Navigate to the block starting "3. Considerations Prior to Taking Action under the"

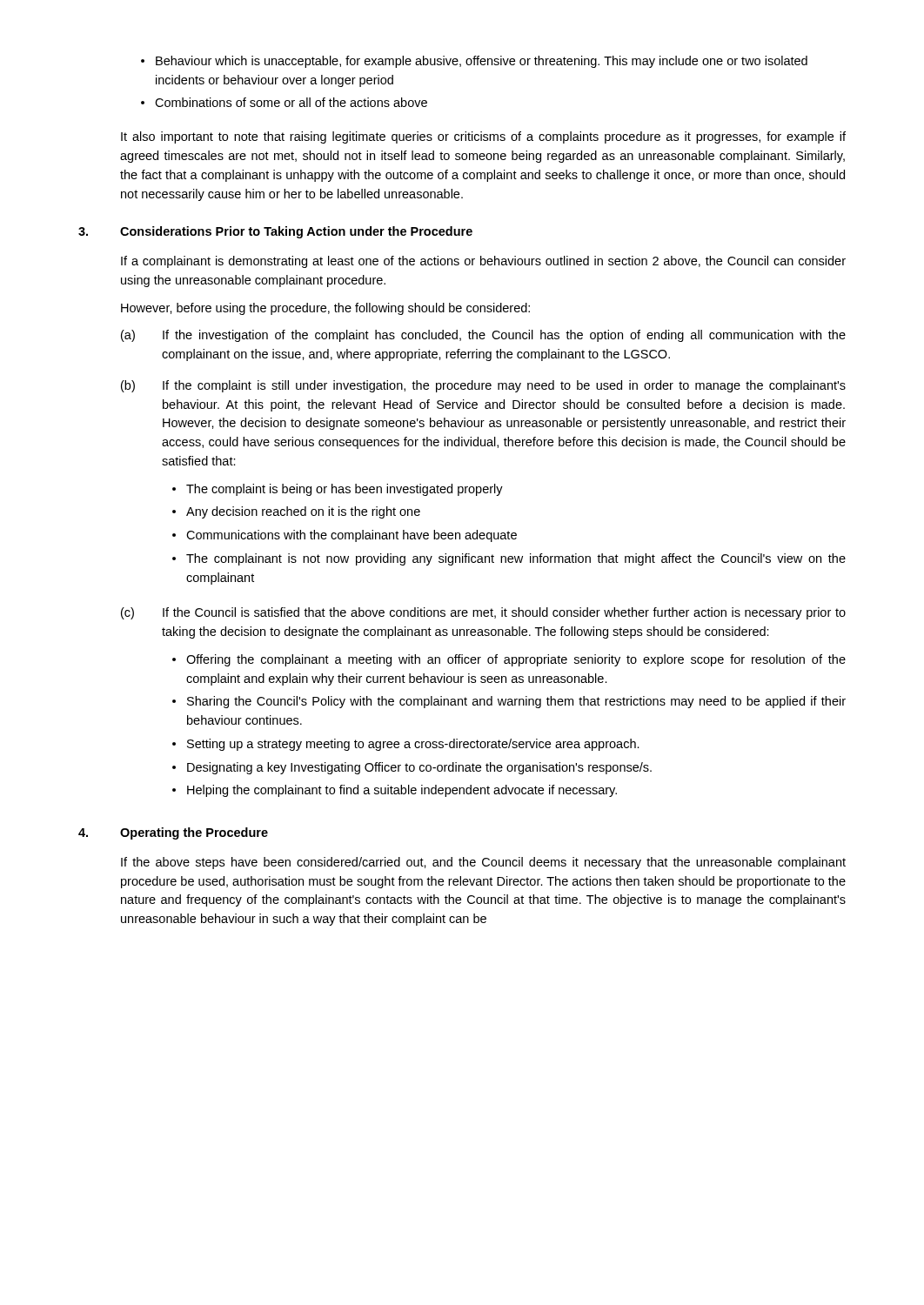[462, 232]
